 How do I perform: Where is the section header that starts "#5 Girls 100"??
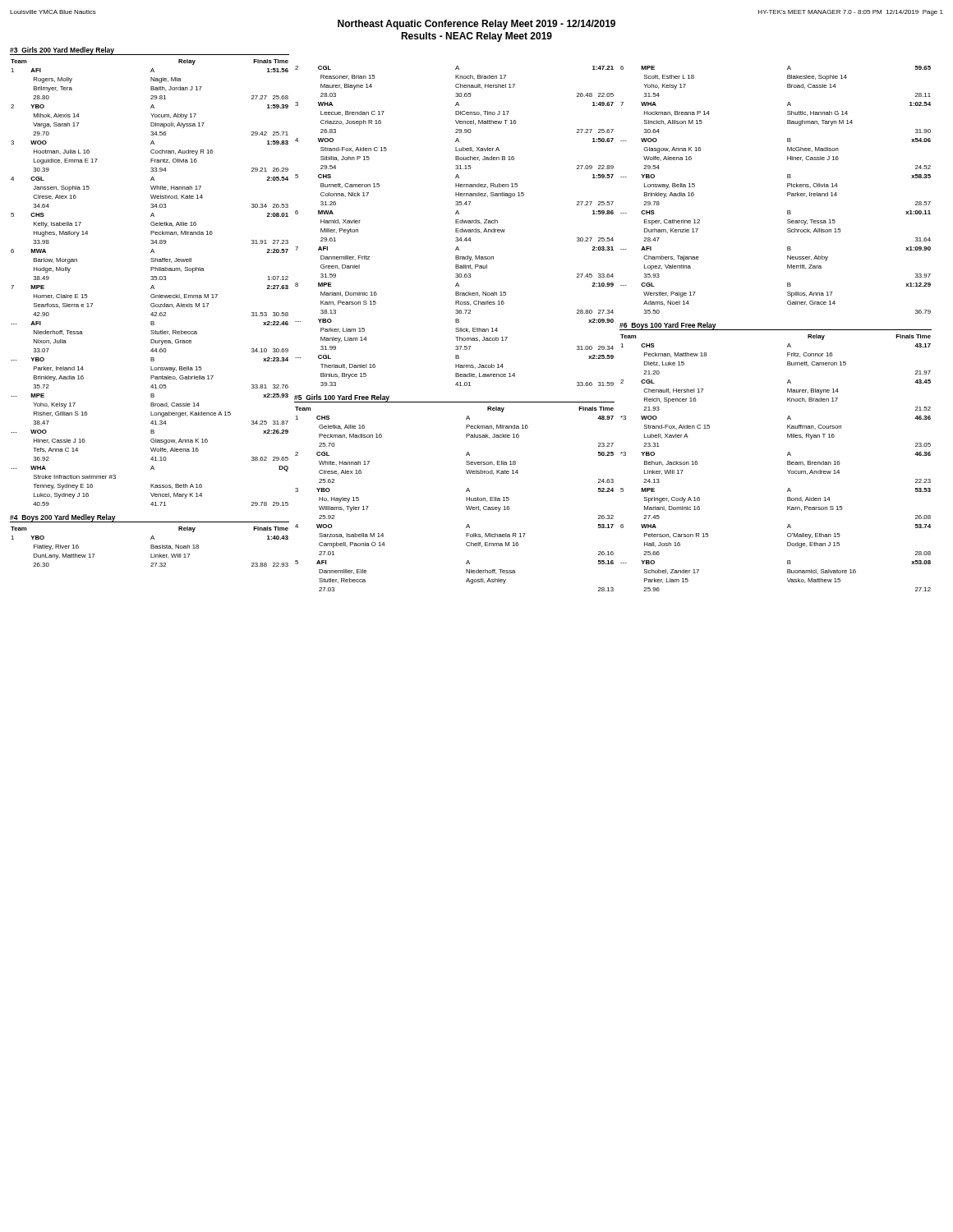(x=342, y=398)
